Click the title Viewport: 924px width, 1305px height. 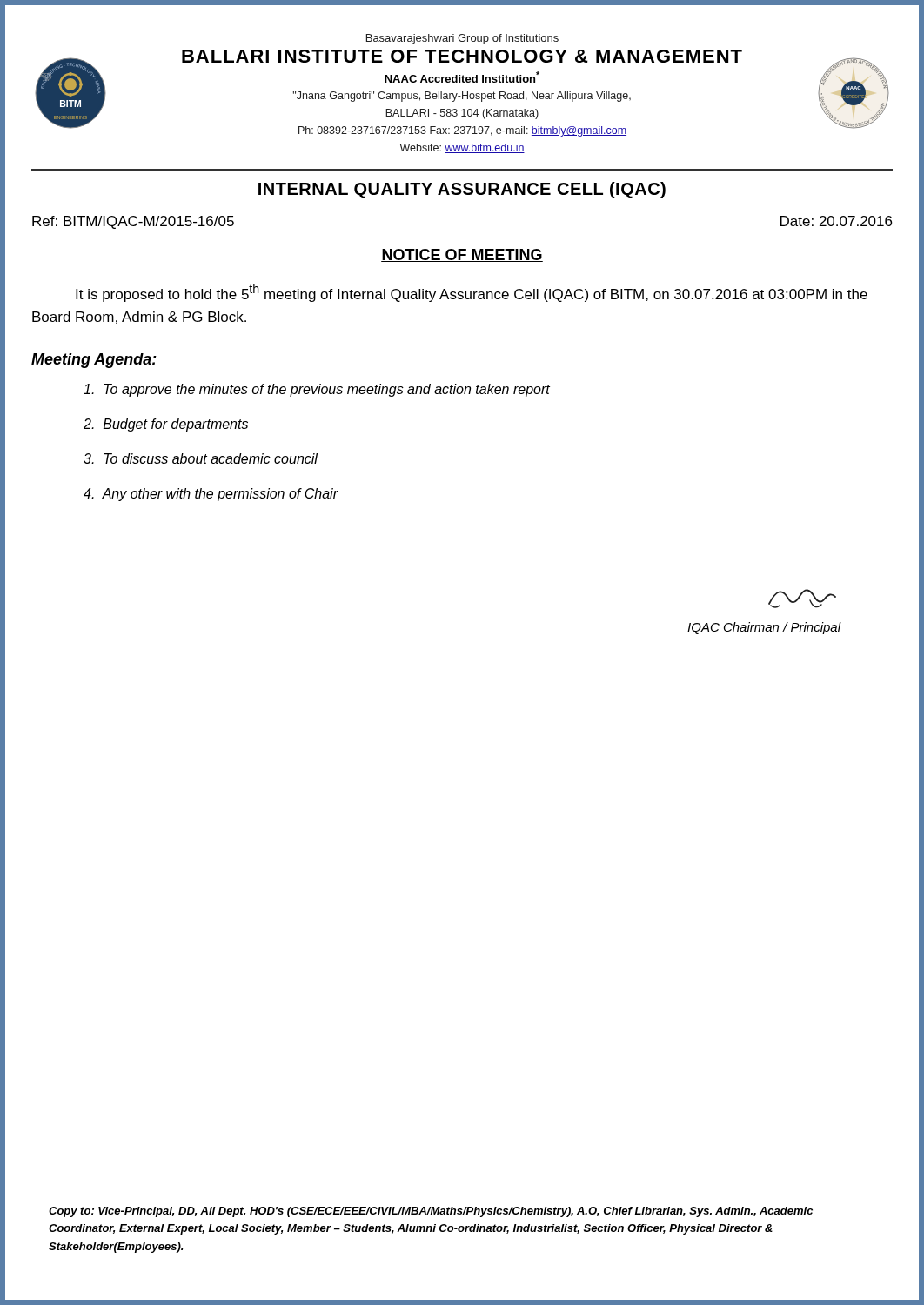pos(462,189)
